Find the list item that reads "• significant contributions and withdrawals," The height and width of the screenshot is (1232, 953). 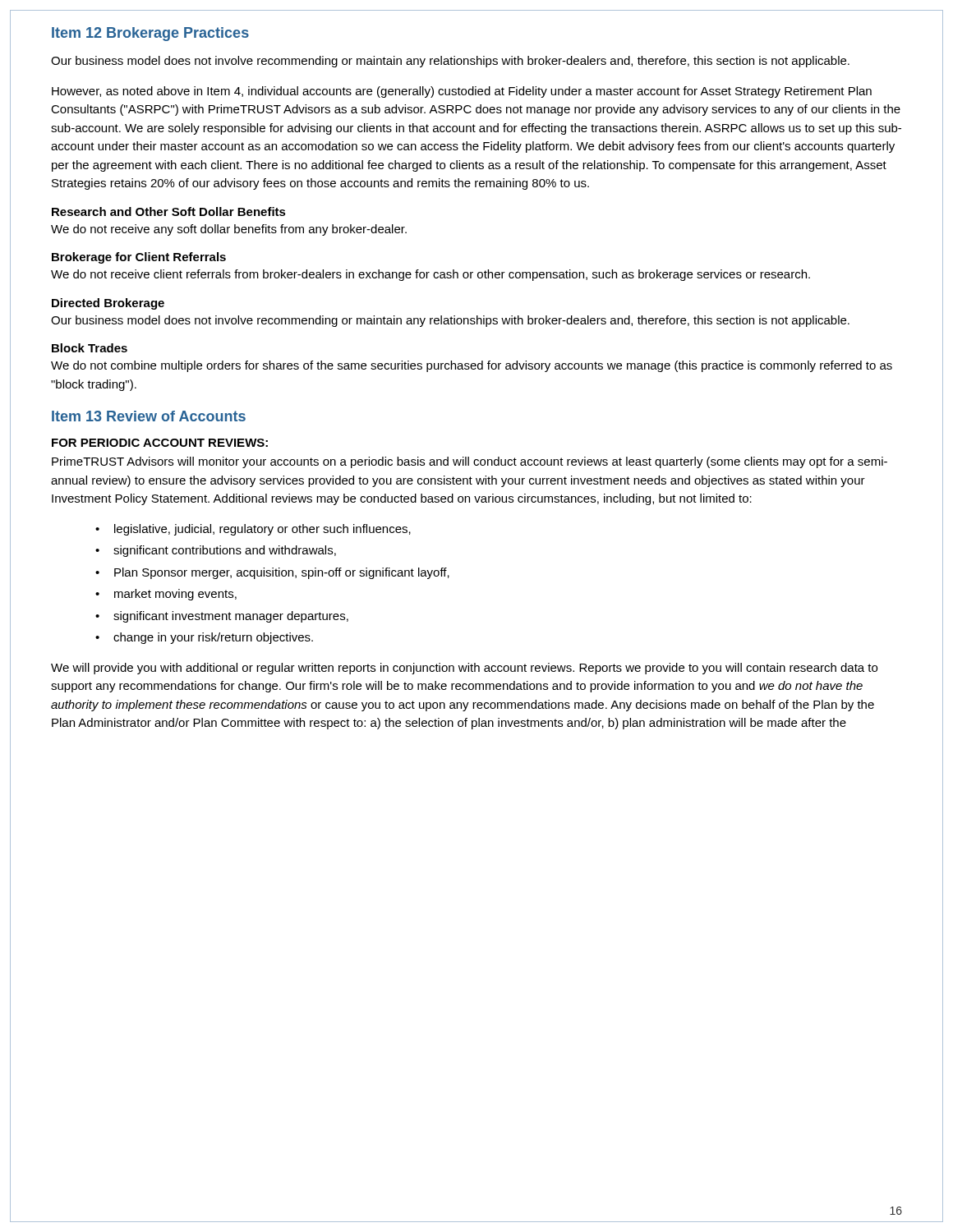point(207,550)
